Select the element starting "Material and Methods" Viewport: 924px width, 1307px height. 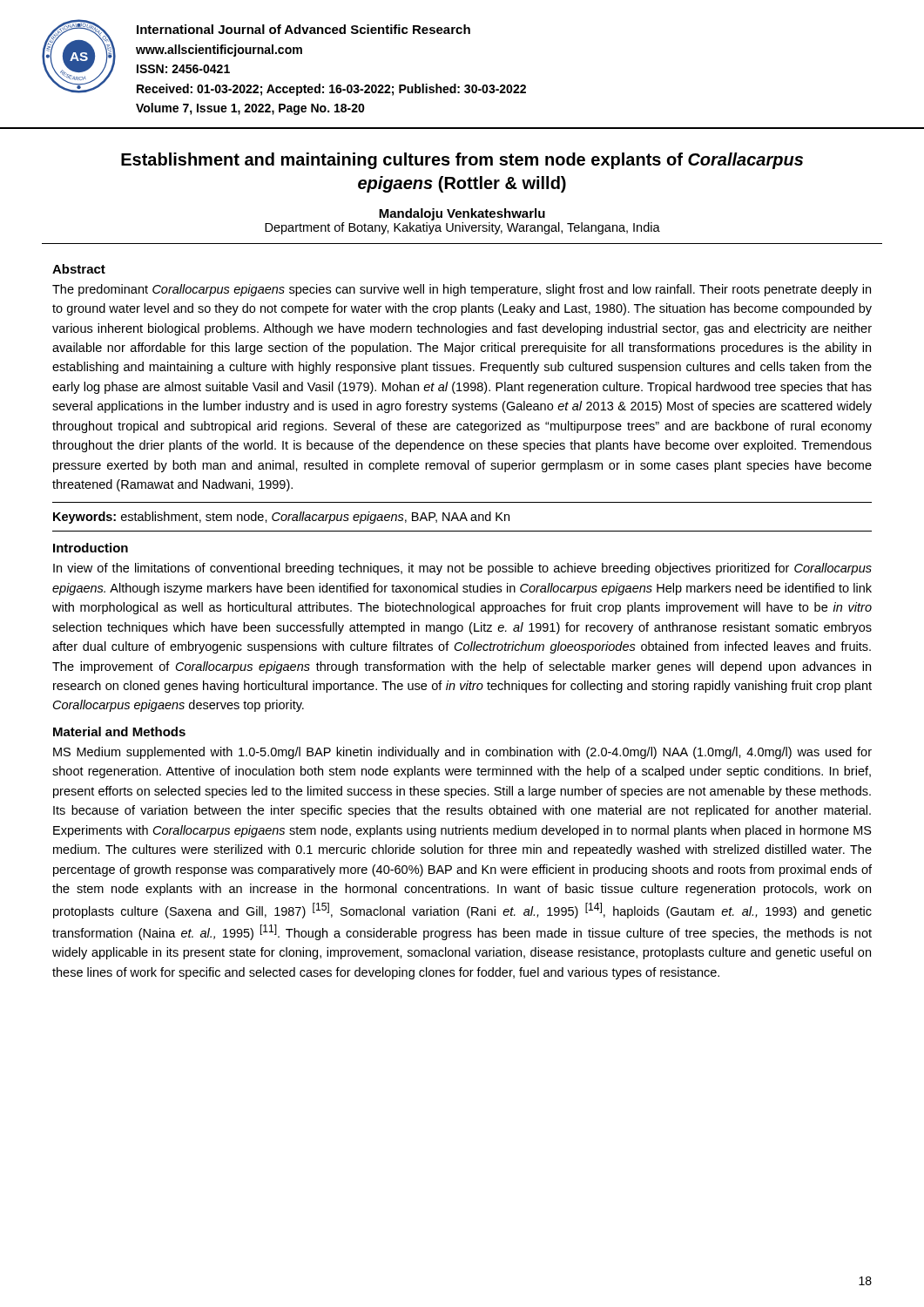coord(119,731)
